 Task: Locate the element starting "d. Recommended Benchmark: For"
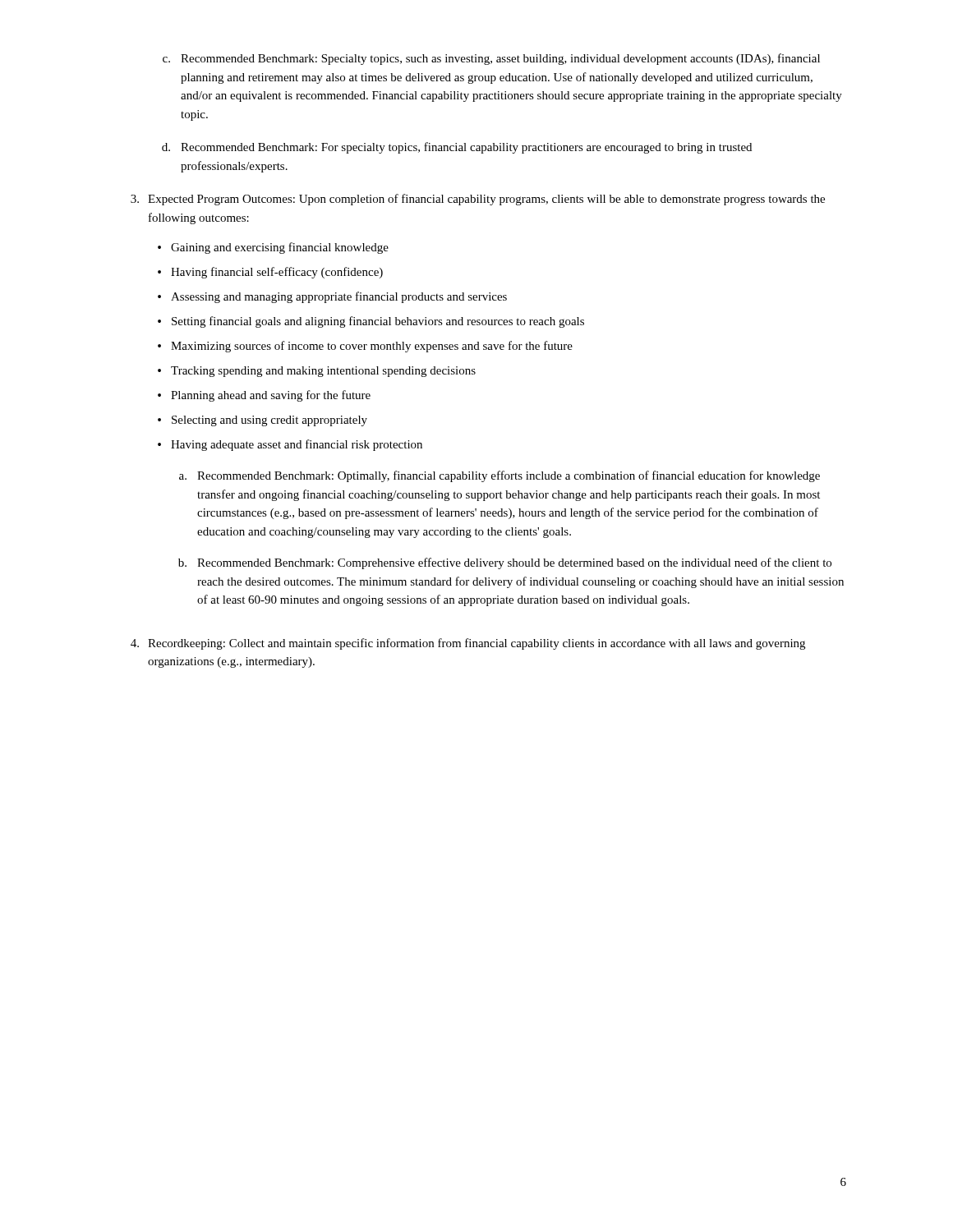pyautogui.click(x=476, y=156)
